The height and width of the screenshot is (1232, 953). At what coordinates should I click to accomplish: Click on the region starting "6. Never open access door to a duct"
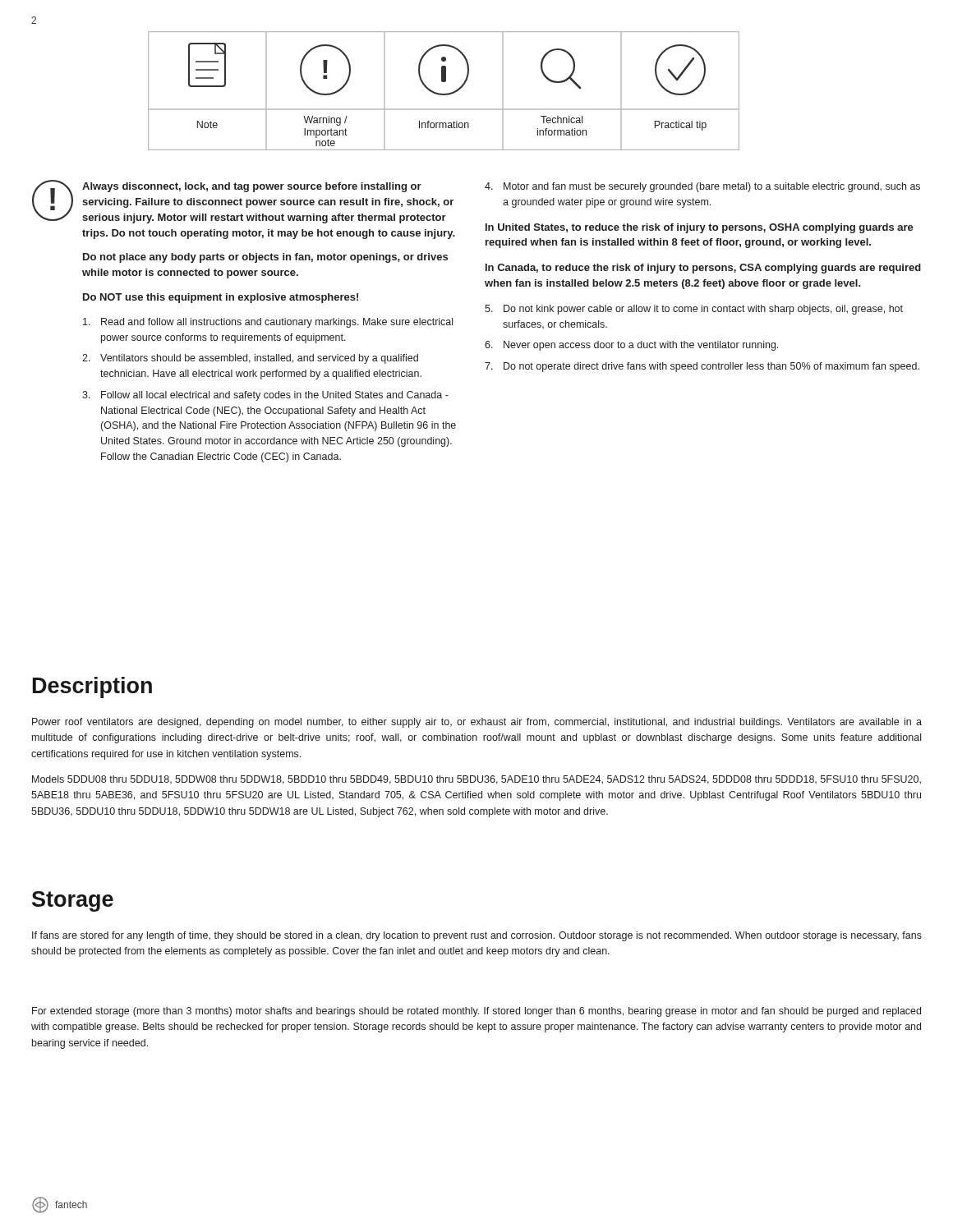[x=632, y=346]
